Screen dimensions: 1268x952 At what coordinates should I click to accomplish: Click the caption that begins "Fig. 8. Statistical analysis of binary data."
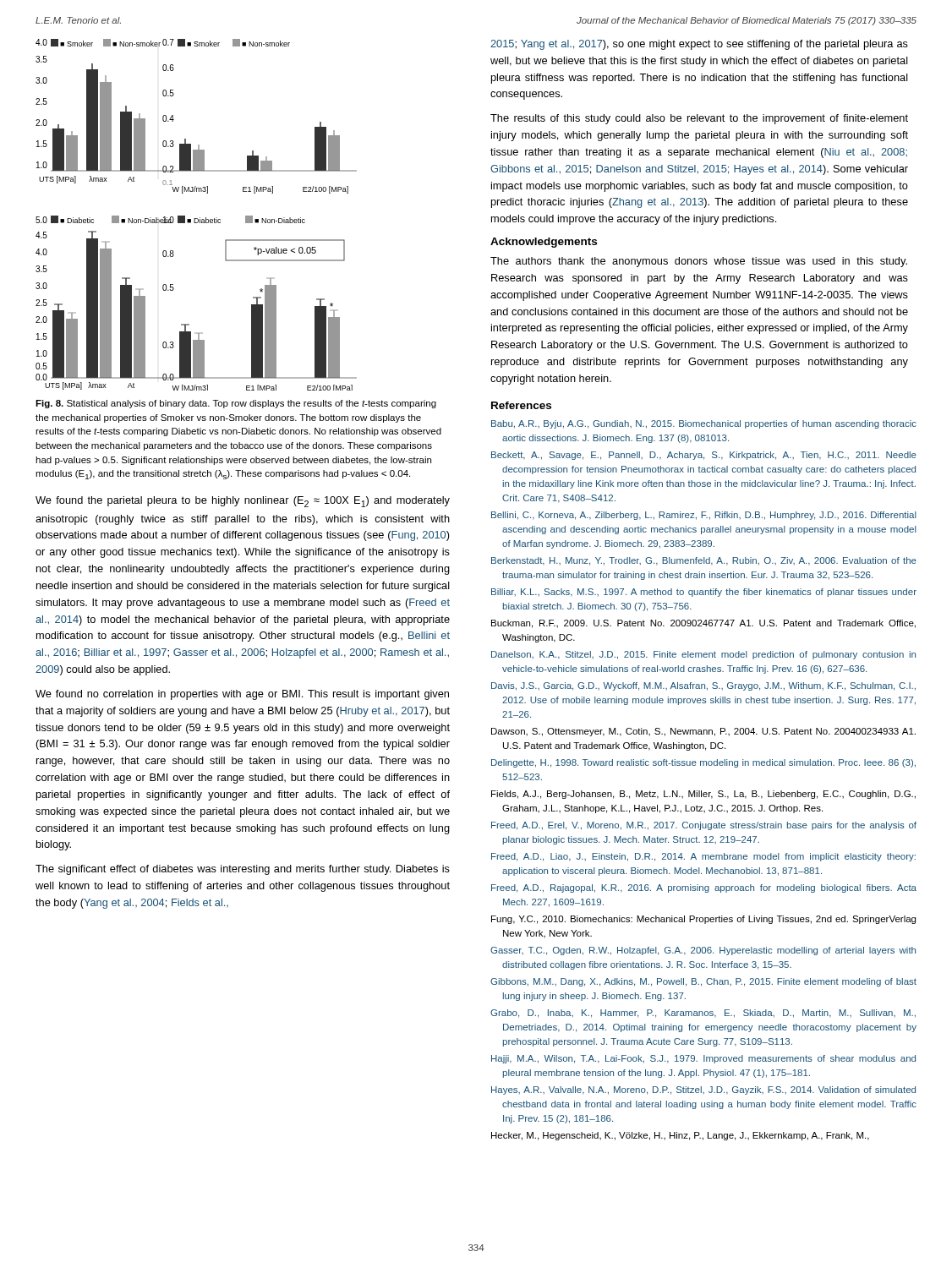[238, 440]
